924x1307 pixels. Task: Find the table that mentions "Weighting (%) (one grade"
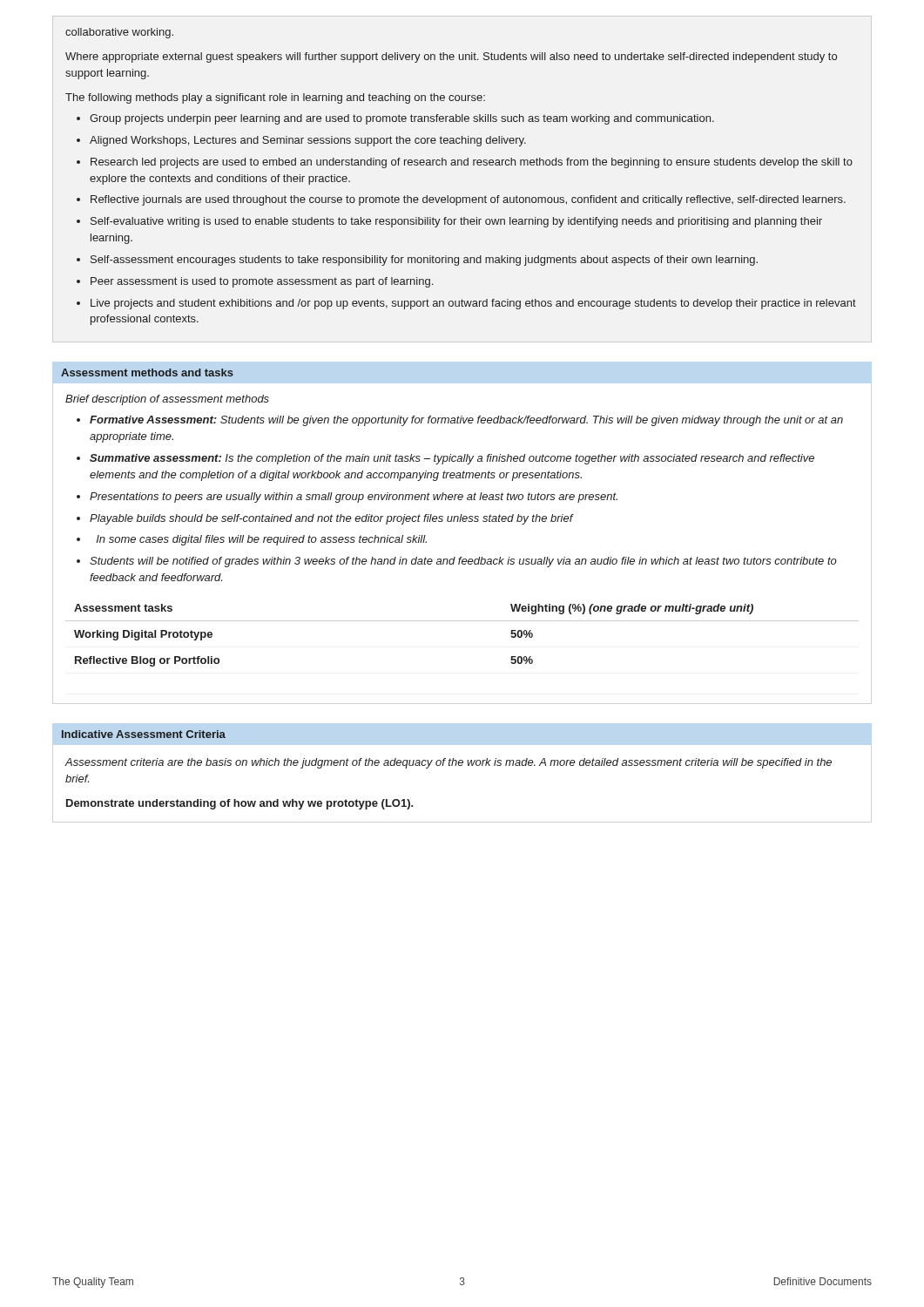coord(462,645)
